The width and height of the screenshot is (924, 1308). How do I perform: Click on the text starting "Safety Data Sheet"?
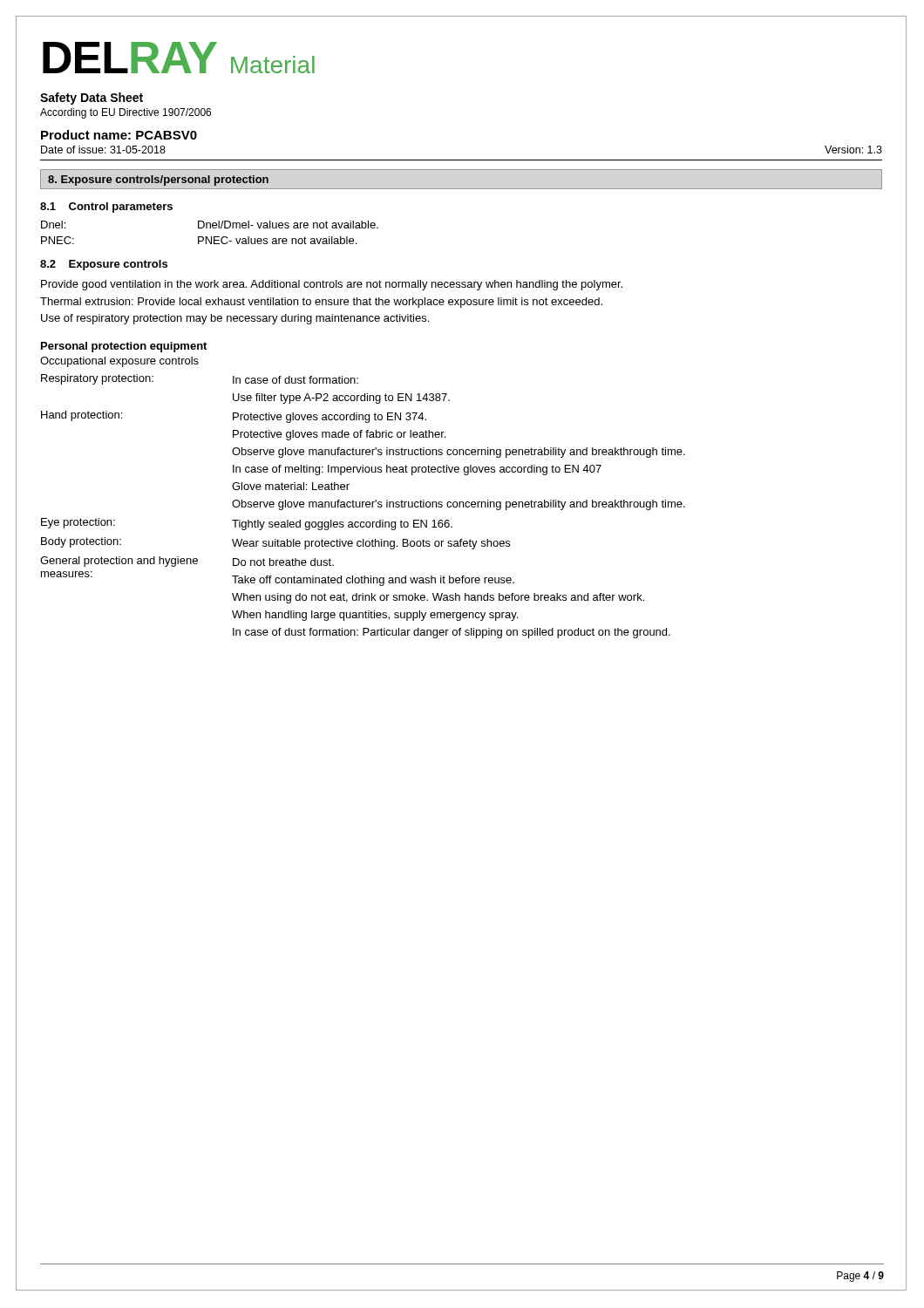tap(92, 98)
